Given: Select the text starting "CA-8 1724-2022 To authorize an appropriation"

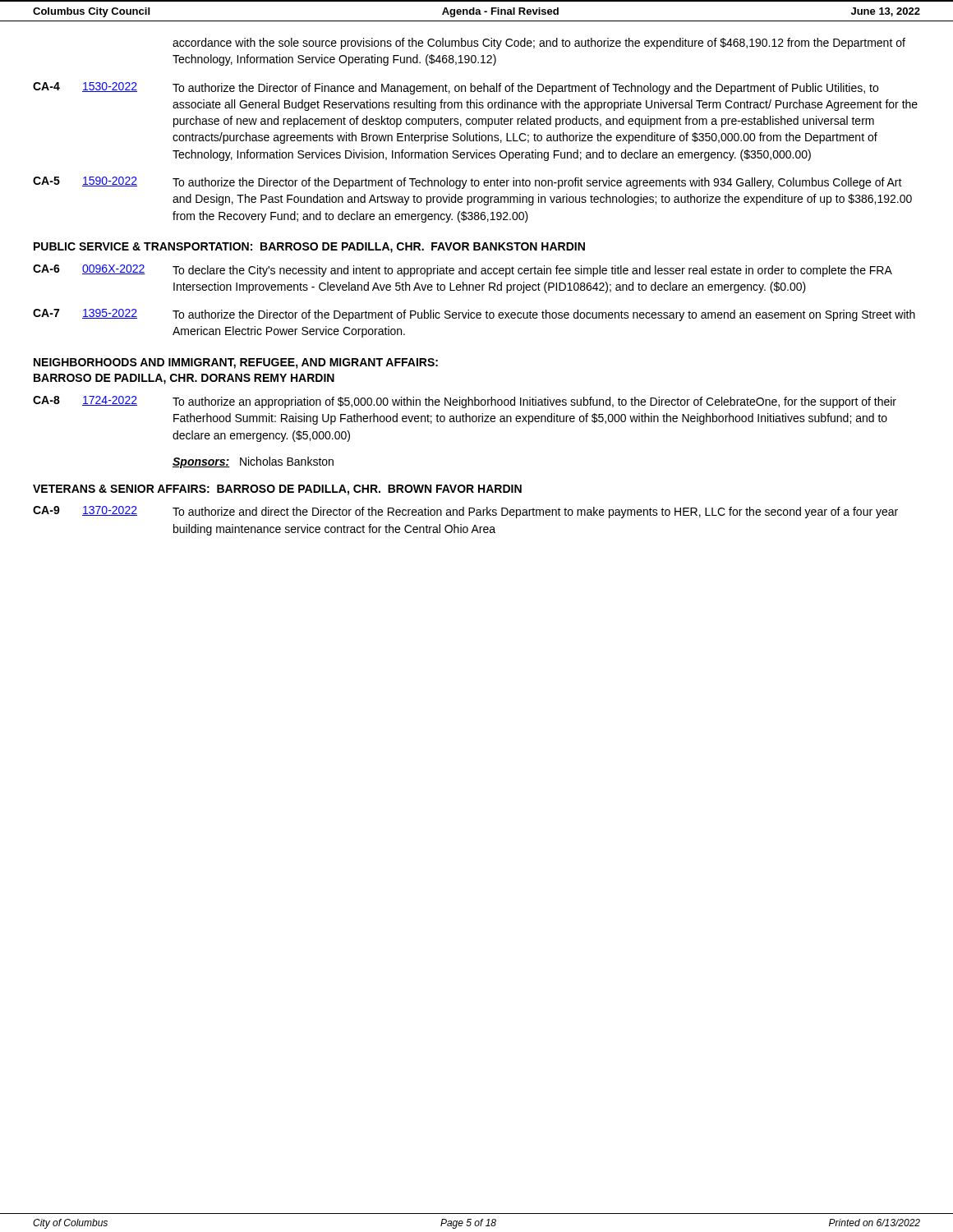Looking at the screenshot, I should pyautogui.click(x=476, y=418).
